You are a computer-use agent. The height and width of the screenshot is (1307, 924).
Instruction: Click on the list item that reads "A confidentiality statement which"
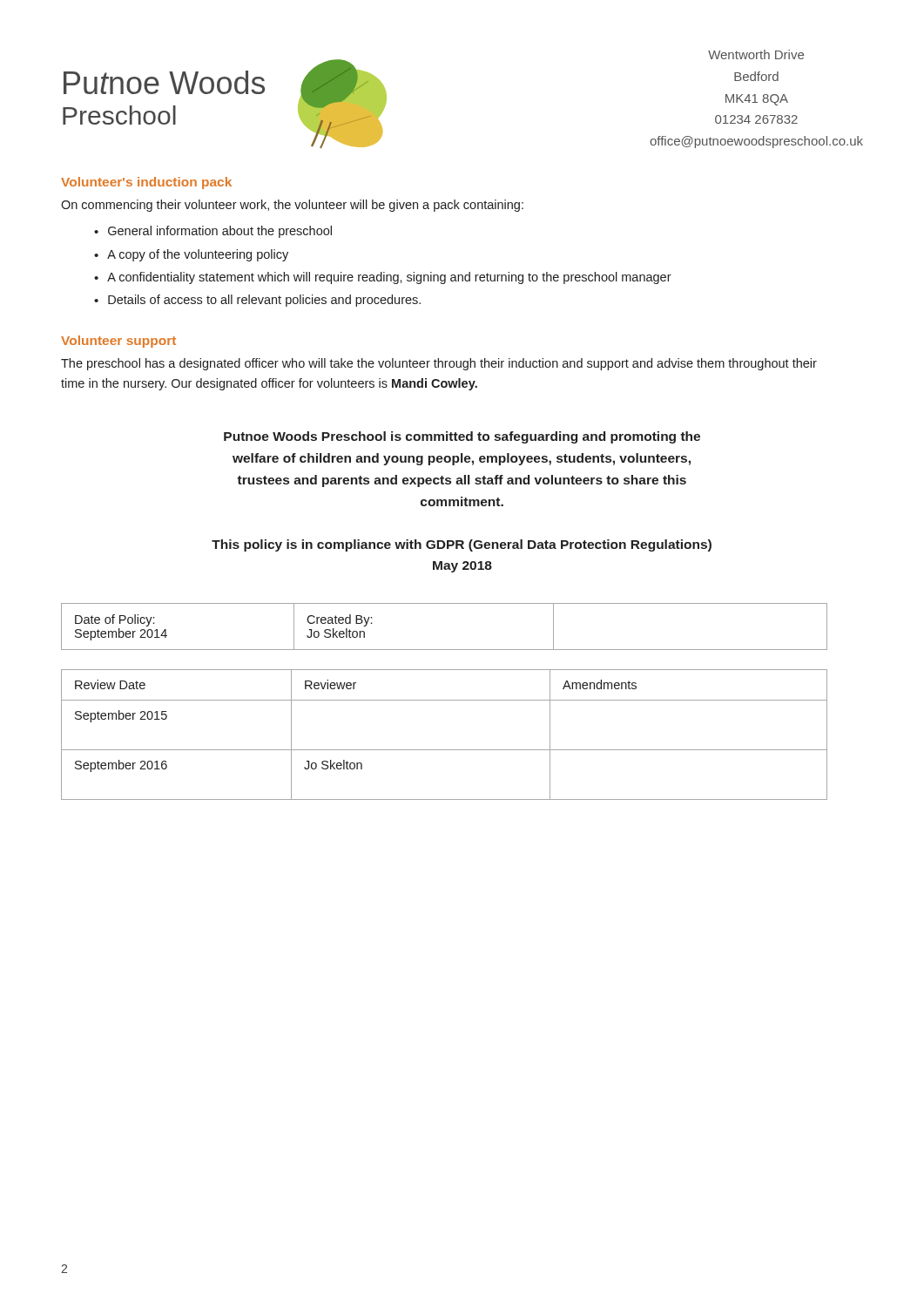click(389, 277)
